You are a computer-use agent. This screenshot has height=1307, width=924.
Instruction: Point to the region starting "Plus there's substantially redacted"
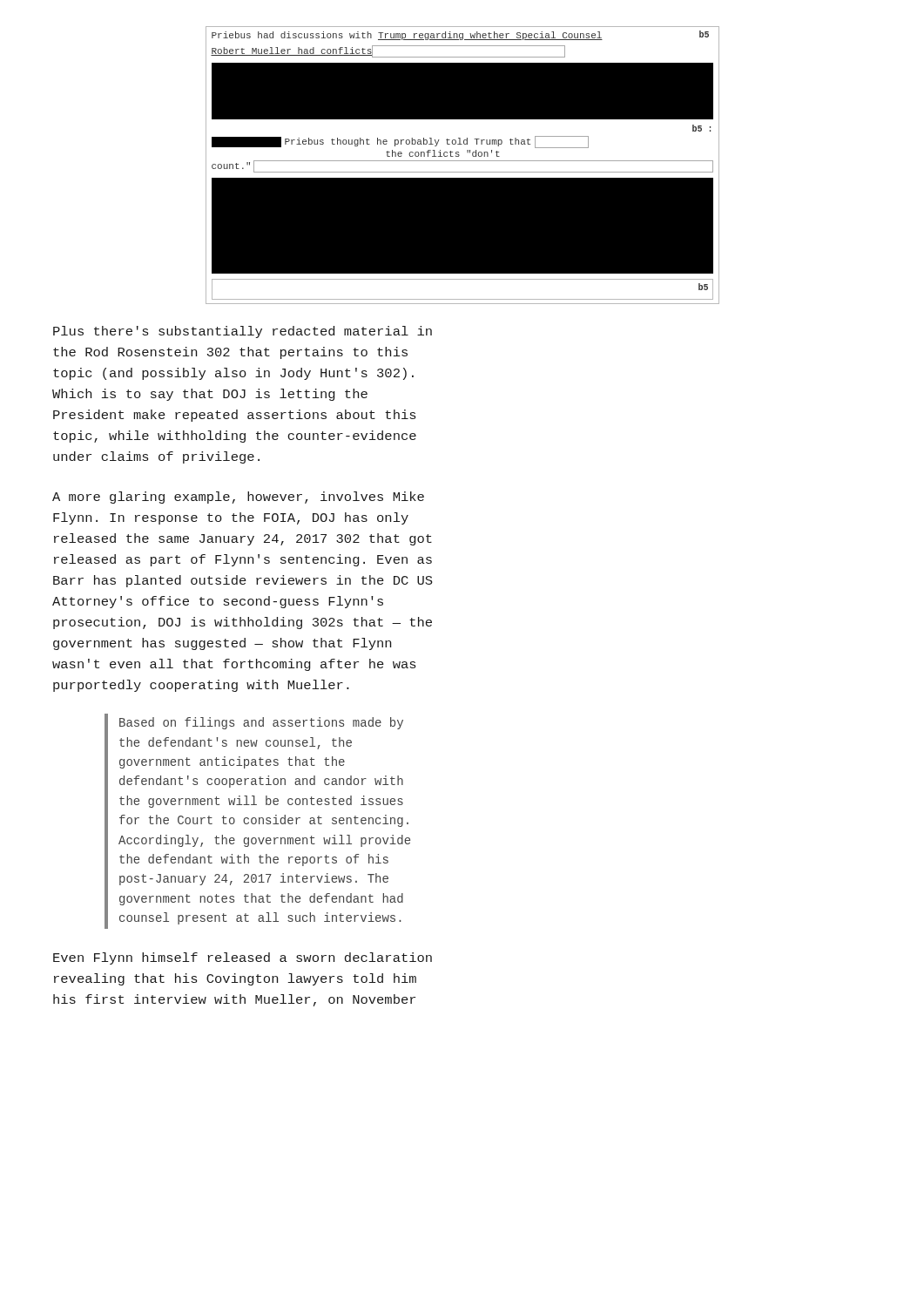pos(243,395)
